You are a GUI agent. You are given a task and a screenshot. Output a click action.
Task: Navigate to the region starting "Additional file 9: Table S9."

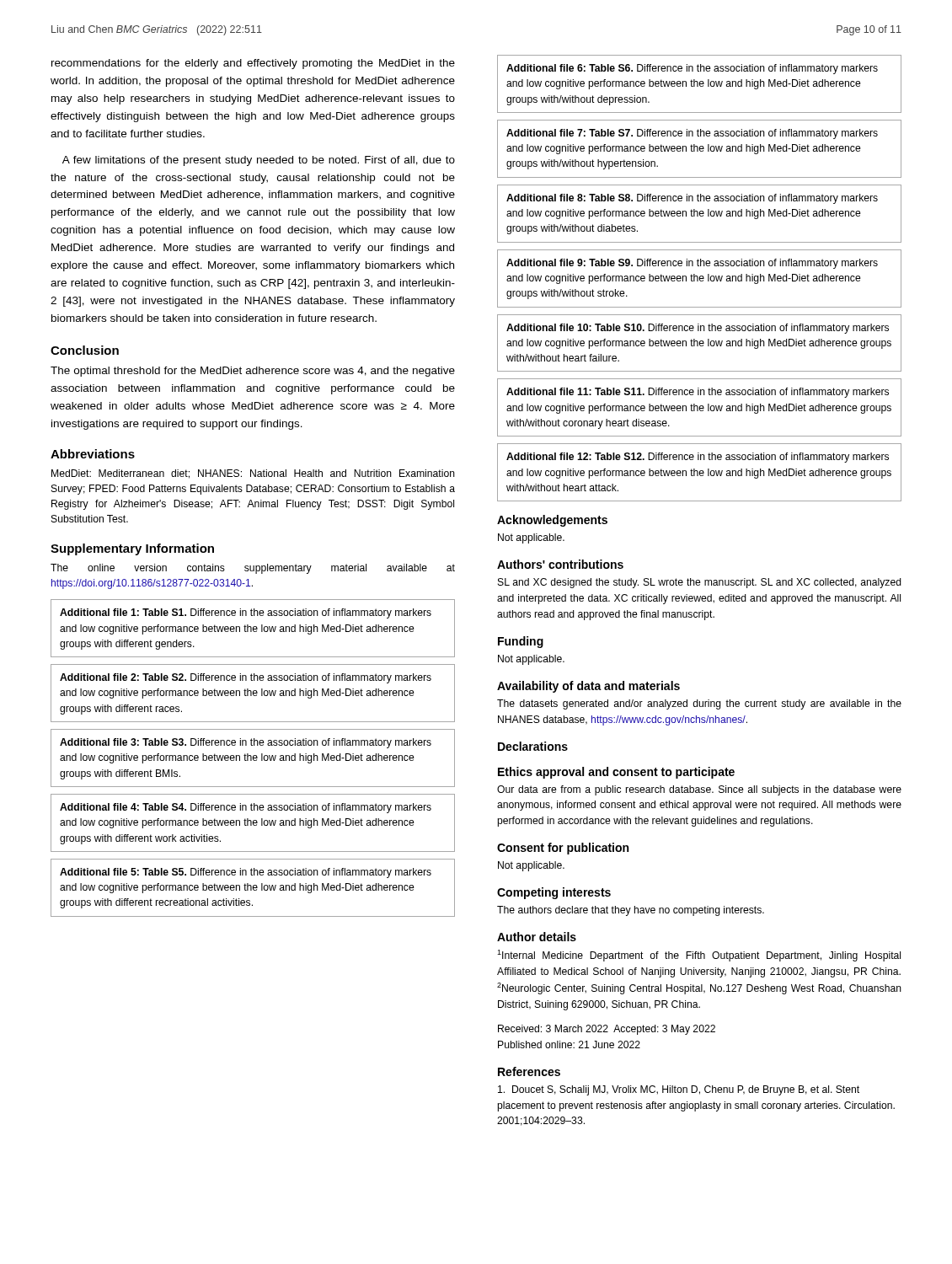(692, 278)
